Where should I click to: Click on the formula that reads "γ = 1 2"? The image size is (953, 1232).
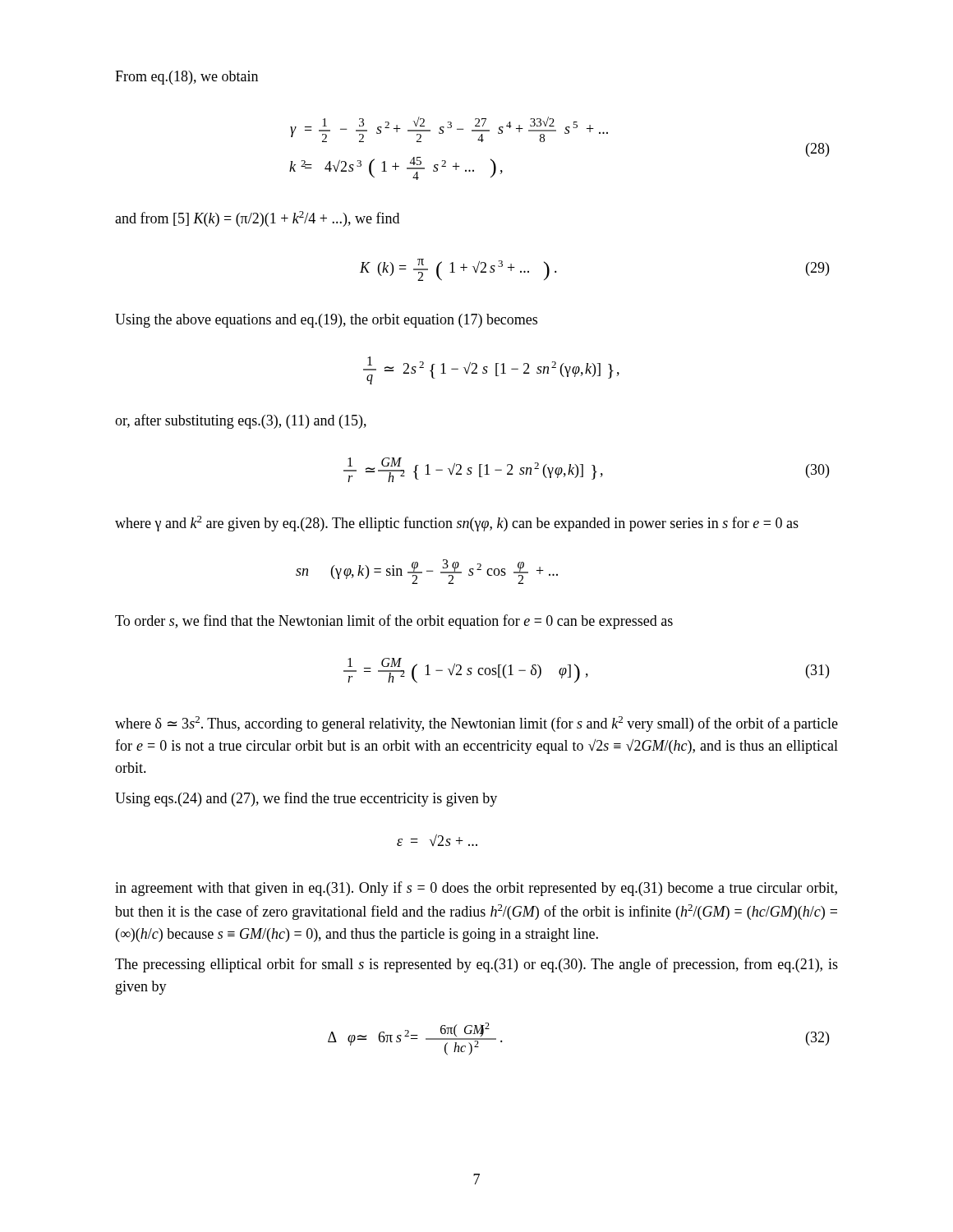(476, 145)
